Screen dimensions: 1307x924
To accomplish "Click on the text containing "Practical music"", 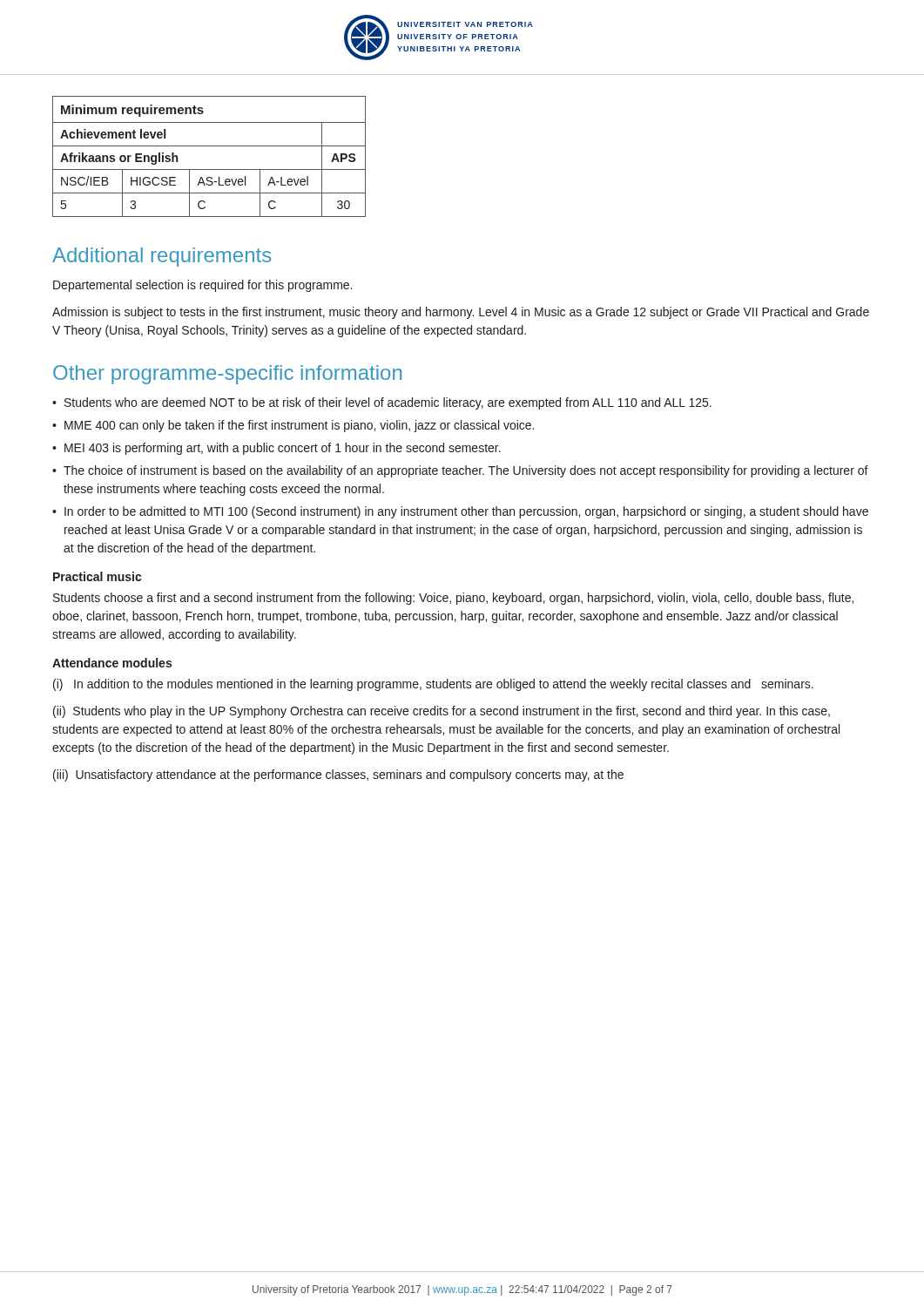I will (x=97, y=577).
